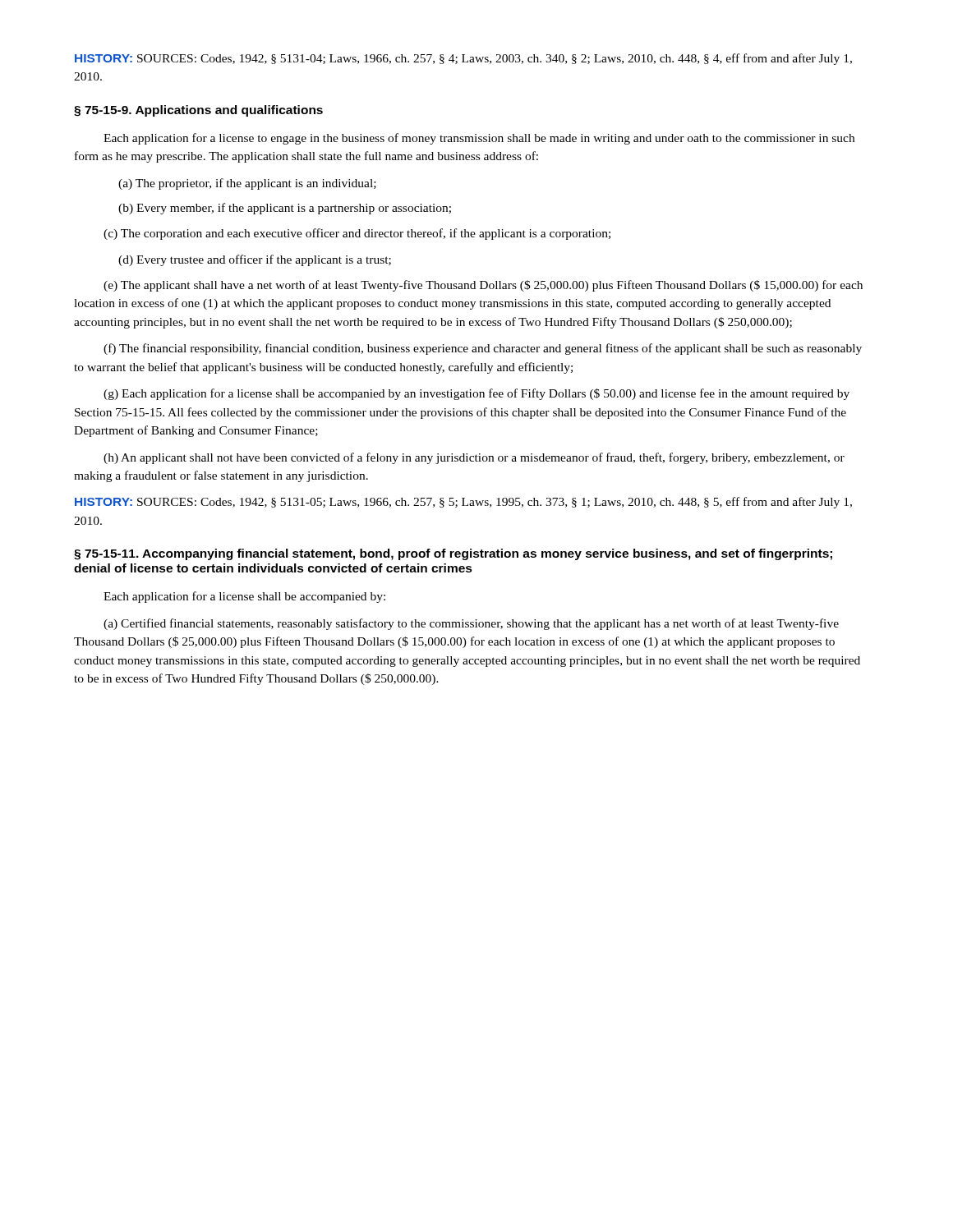Navigate to the passage starting "(d) Every trustee and officer if"
The height and width of the screenshot is (1232, 953).
click(255, 259)
